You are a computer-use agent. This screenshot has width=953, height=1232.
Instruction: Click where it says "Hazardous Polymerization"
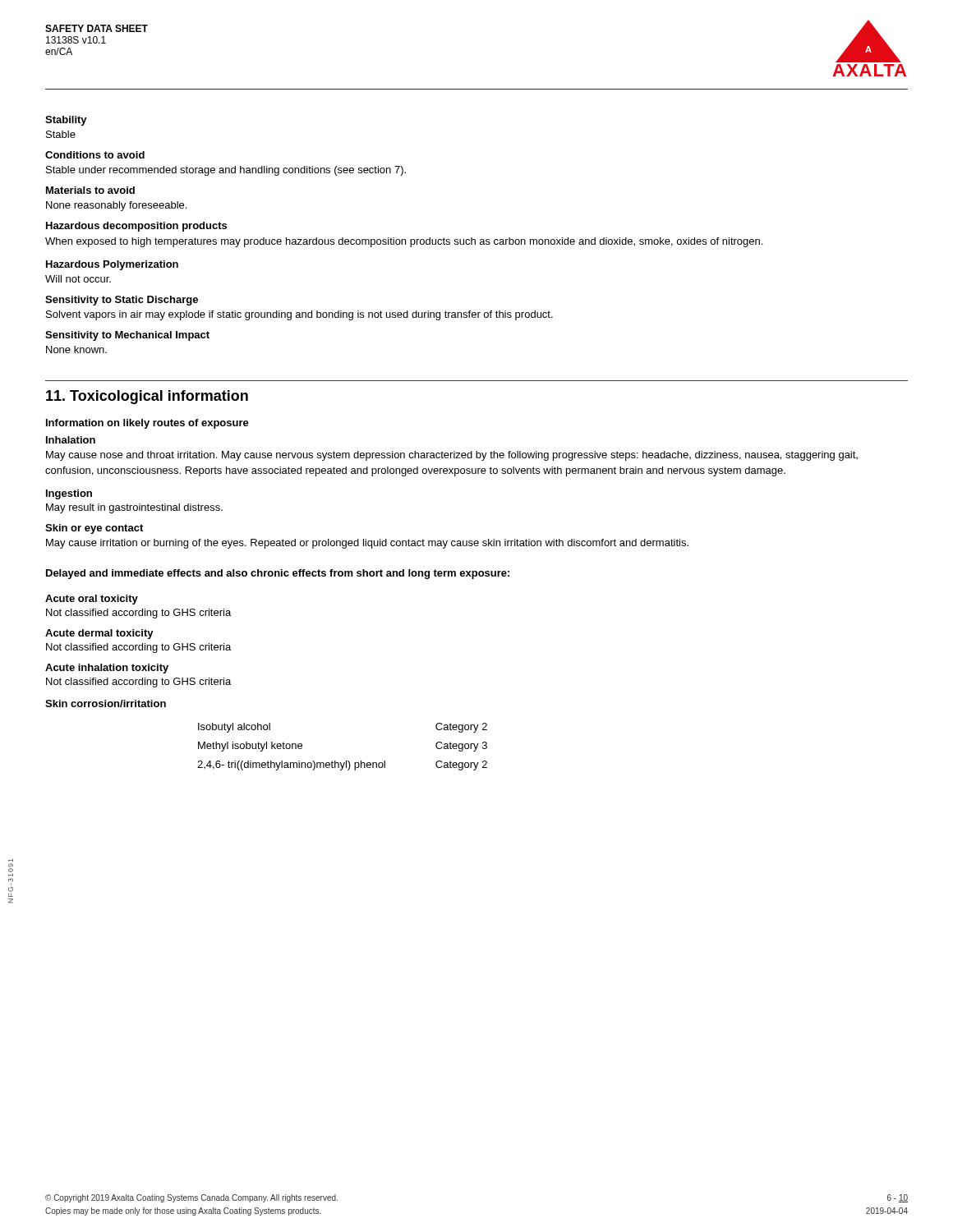(x=112, y=264)
